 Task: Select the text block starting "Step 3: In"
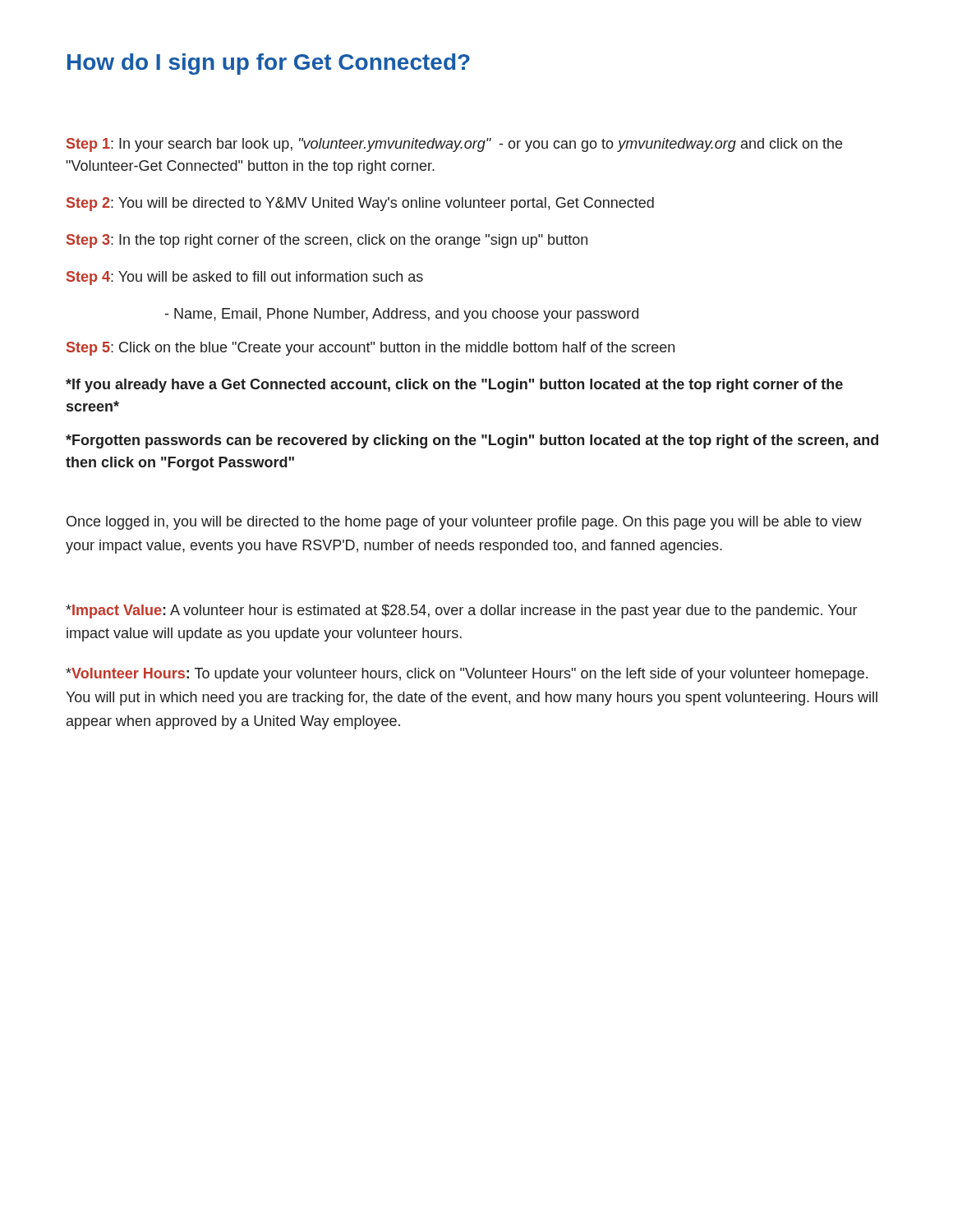[327, 240]
